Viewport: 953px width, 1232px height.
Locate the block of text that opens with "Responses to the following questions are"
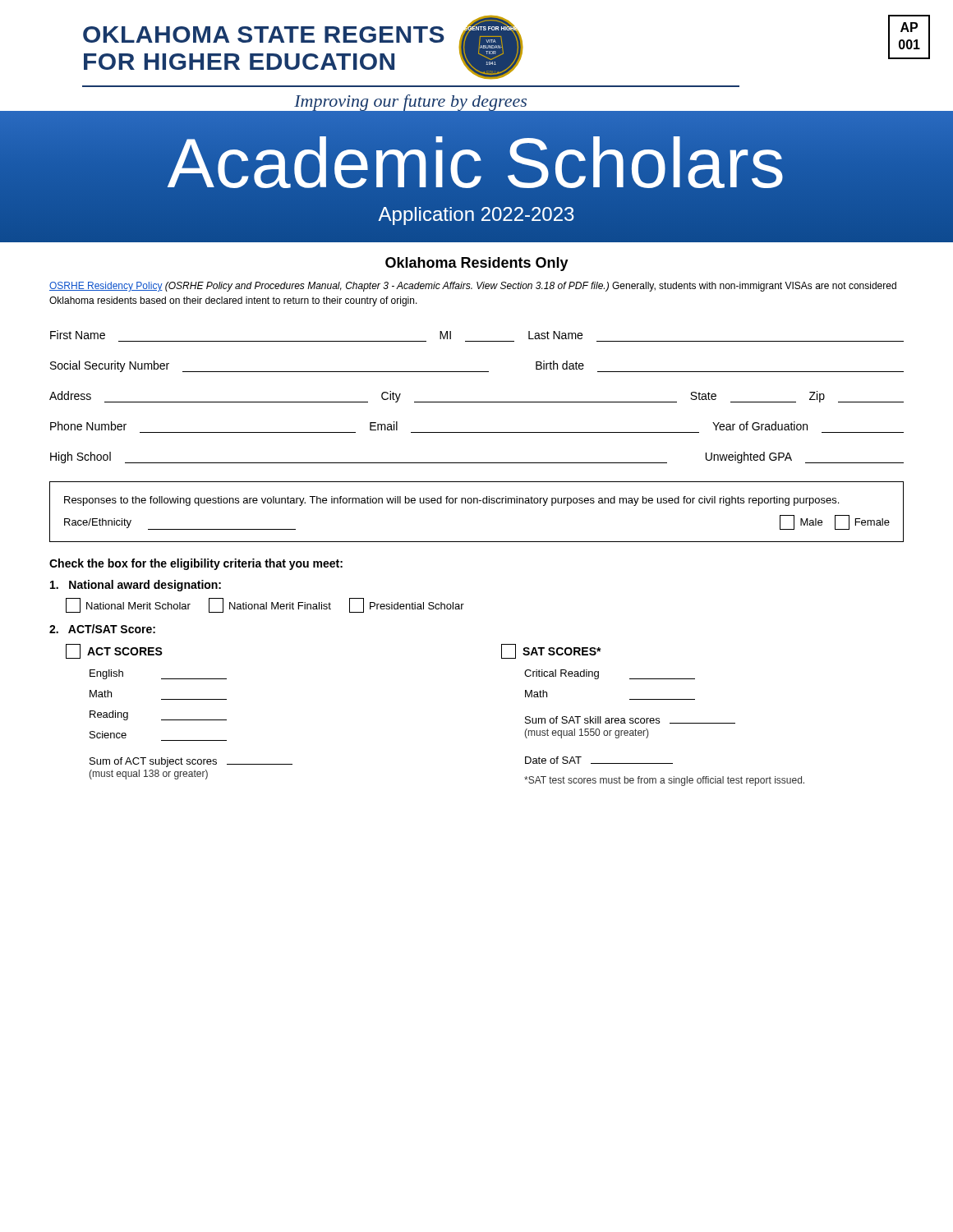coord(476,512)
